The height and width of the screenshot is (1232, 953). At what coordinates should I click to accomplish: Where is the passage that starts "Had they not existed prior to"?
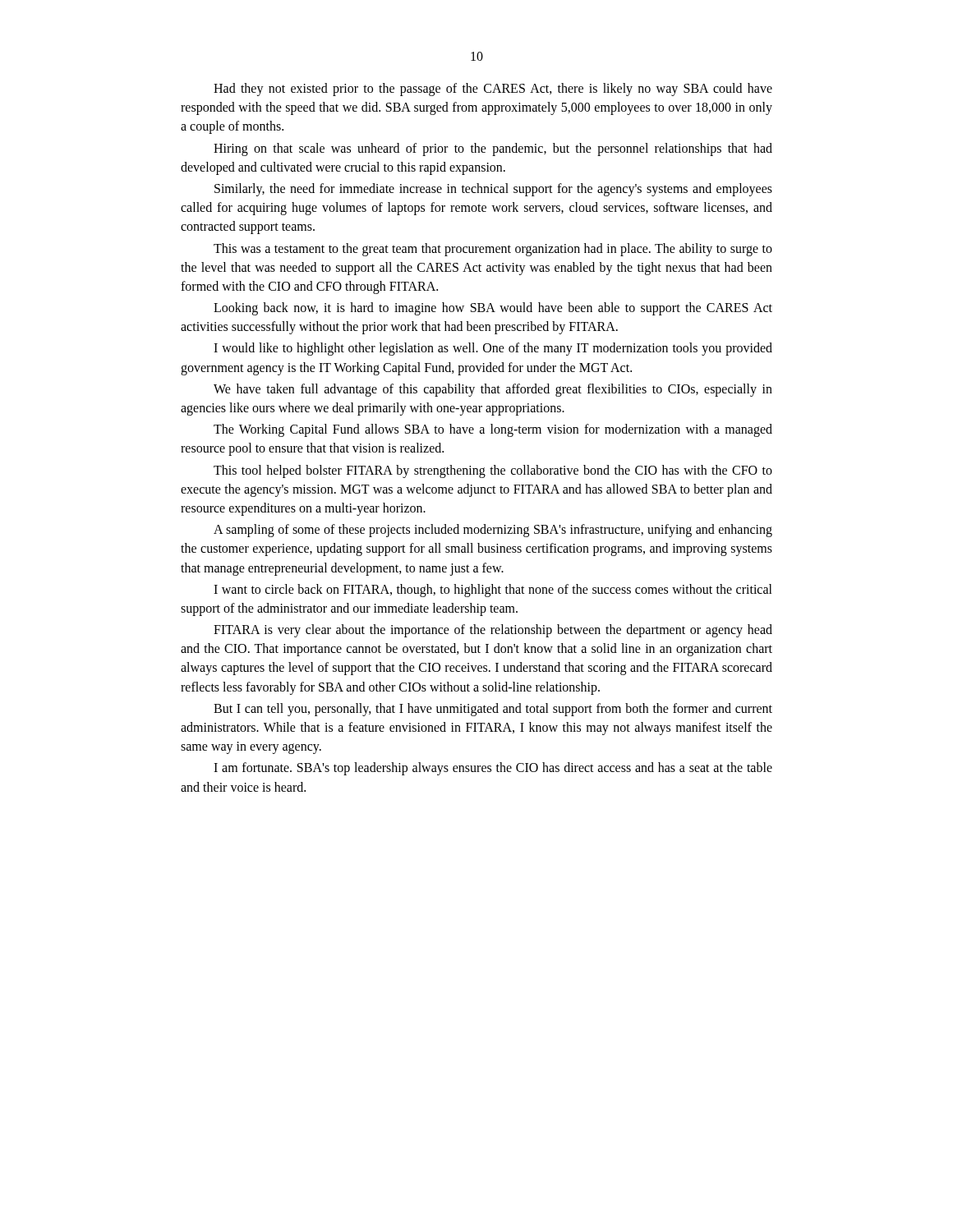click(x=476, y=107)
